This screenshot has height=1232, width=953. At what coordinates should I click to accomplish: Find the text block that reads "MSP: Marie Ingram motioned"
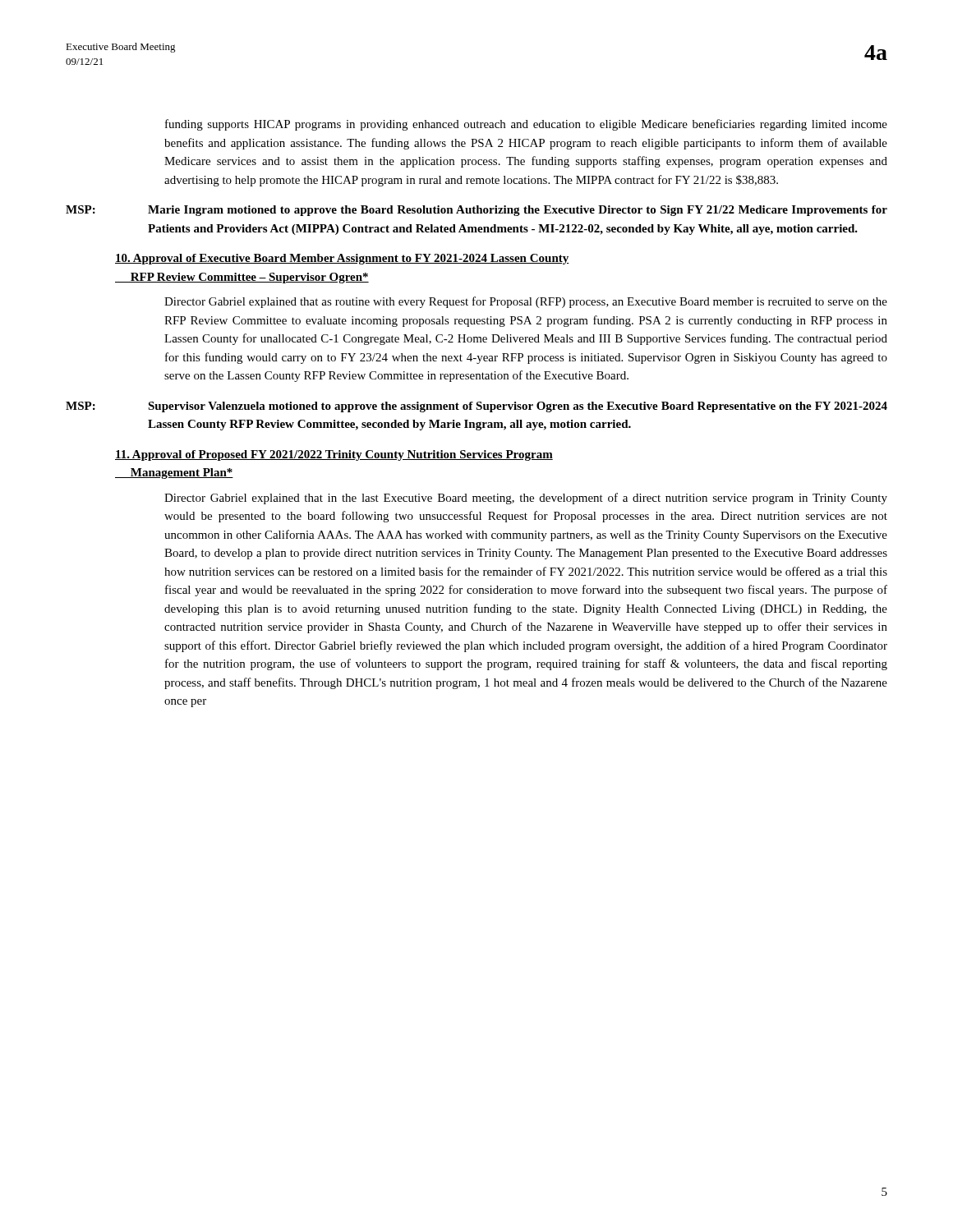point(476,219)
